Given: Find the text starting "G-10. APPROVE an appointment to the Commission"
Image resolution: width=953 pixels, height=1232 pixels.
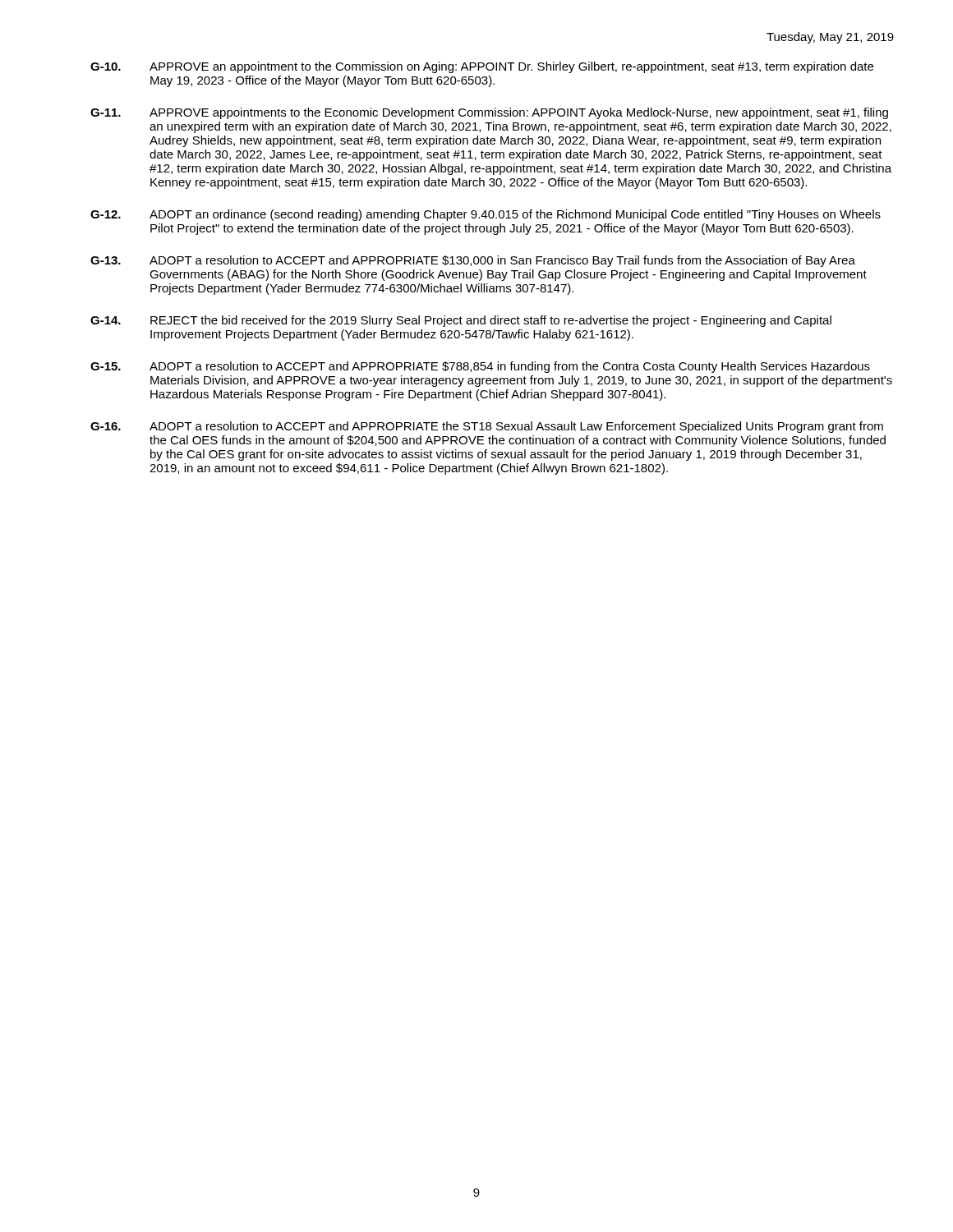Looking at the screenshot, I should (492, 73).
